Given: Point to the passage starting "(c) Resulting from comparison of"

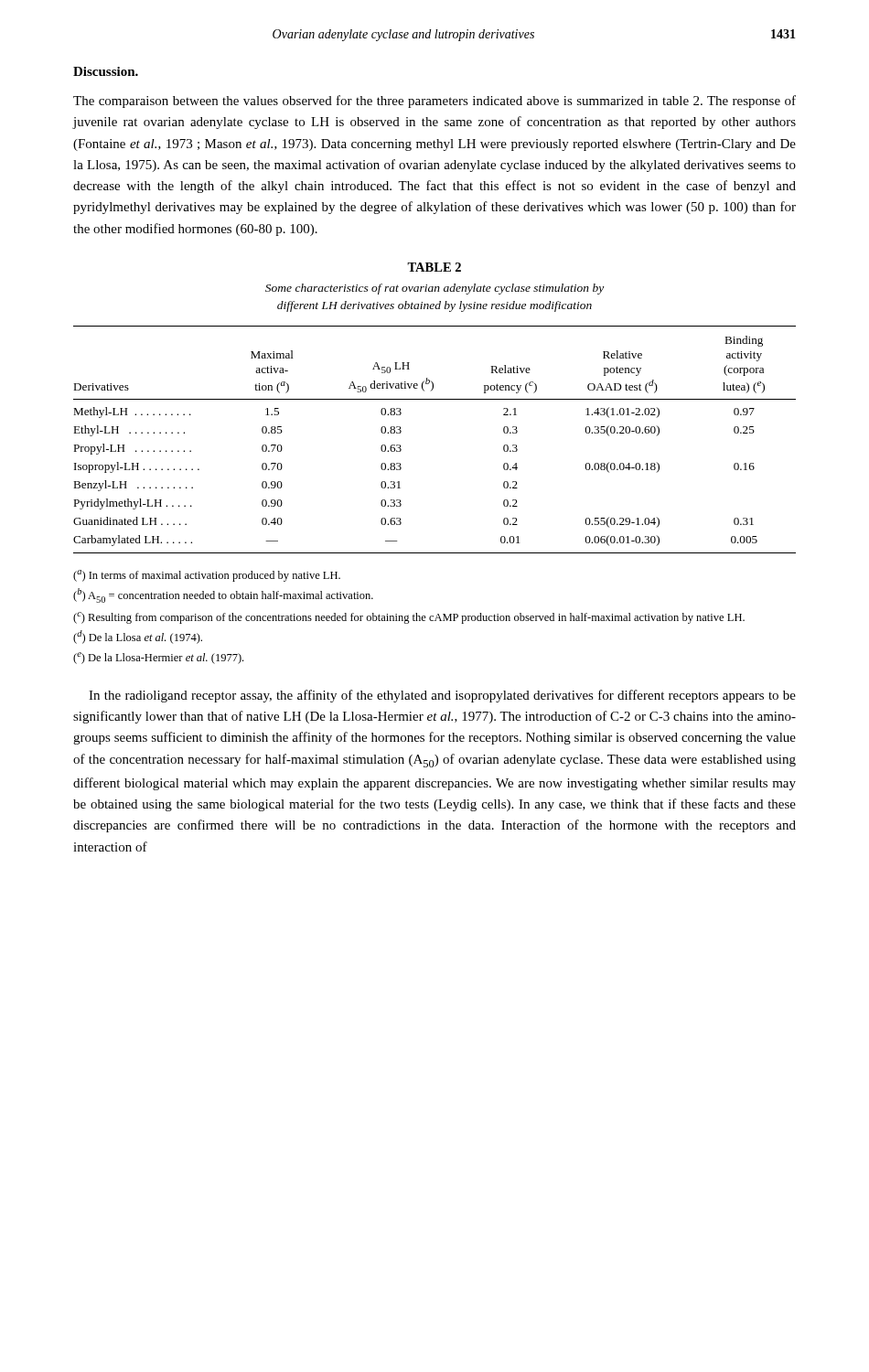Looking at the screenshot, I should point(409,616).
